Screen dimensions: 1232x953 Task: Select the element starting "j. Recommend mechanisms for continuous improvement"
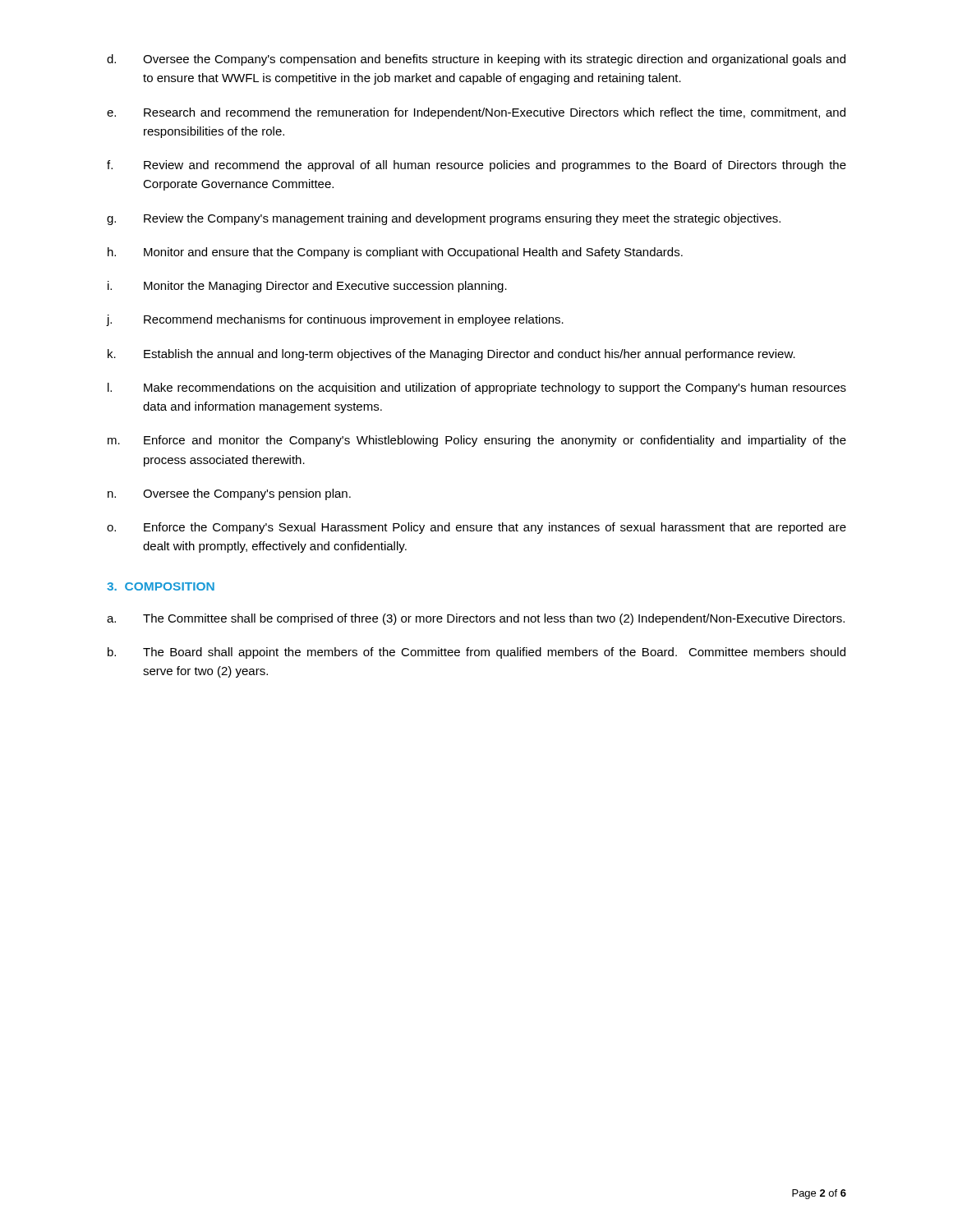476,319
